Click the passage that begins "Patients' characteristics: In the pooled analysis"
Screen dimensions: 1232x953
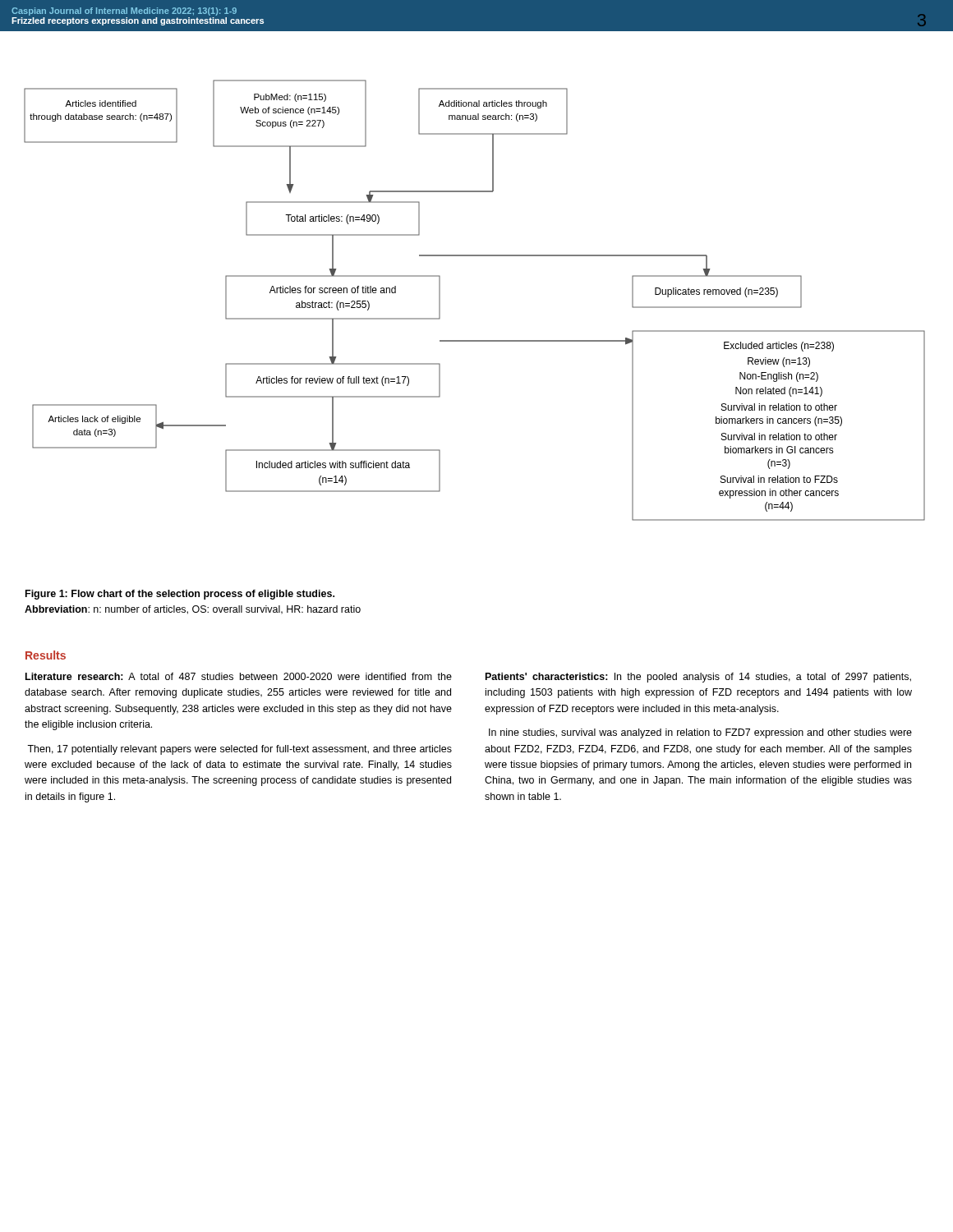point(698,737)
